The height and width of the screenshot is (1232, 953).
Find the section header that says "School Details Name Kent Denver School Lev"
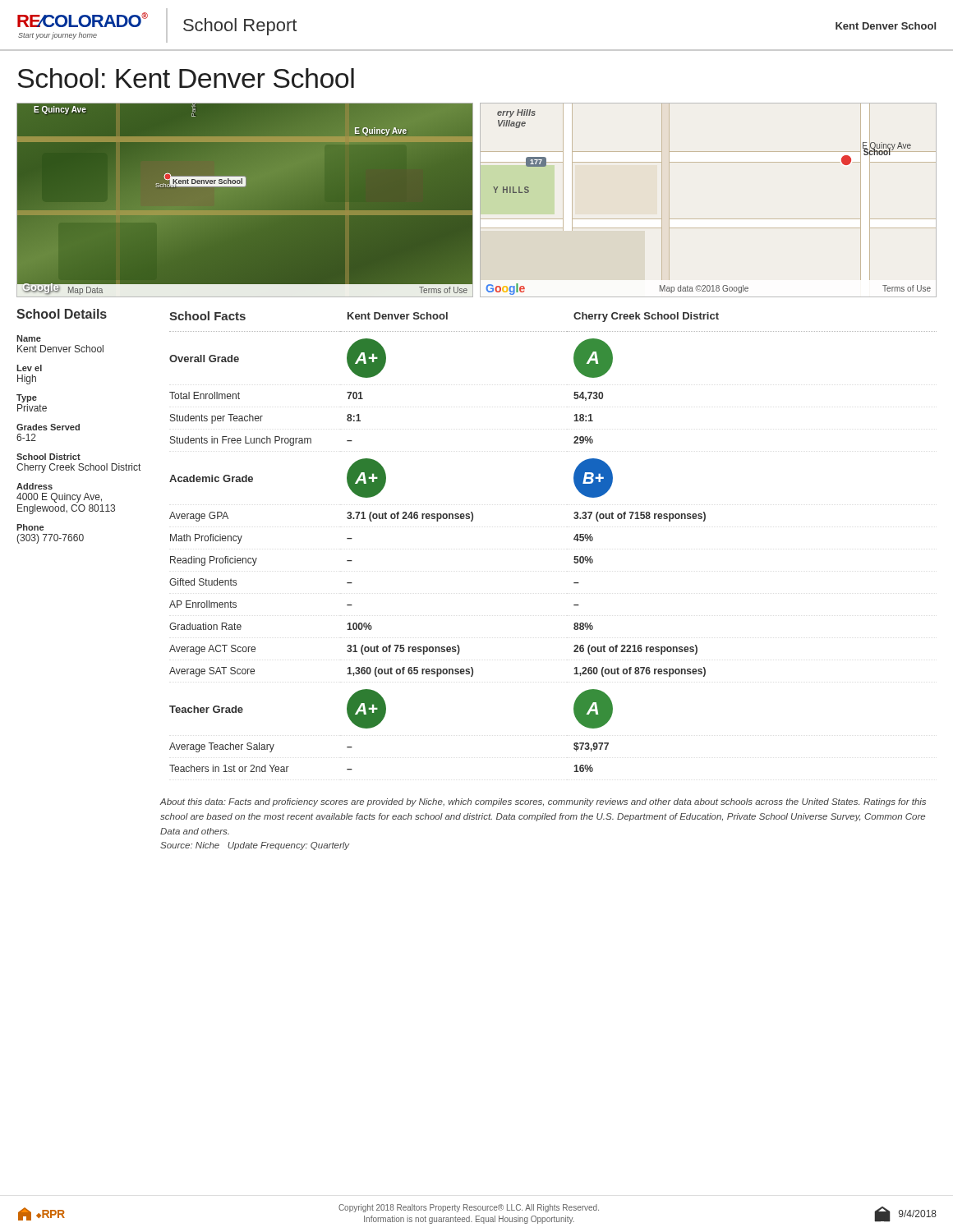pos(88,425)
